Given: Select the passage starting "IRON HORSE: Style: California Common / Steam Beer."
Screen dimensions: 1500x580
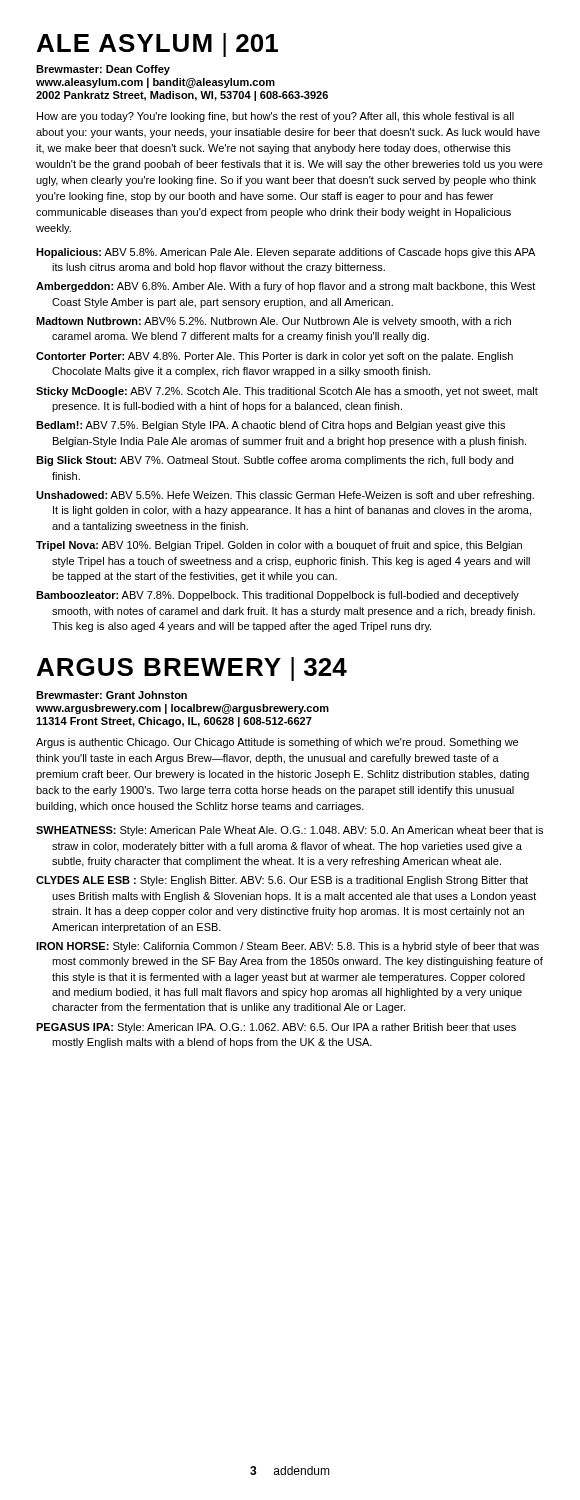Looking at the screenshot, I should [289, 977].
